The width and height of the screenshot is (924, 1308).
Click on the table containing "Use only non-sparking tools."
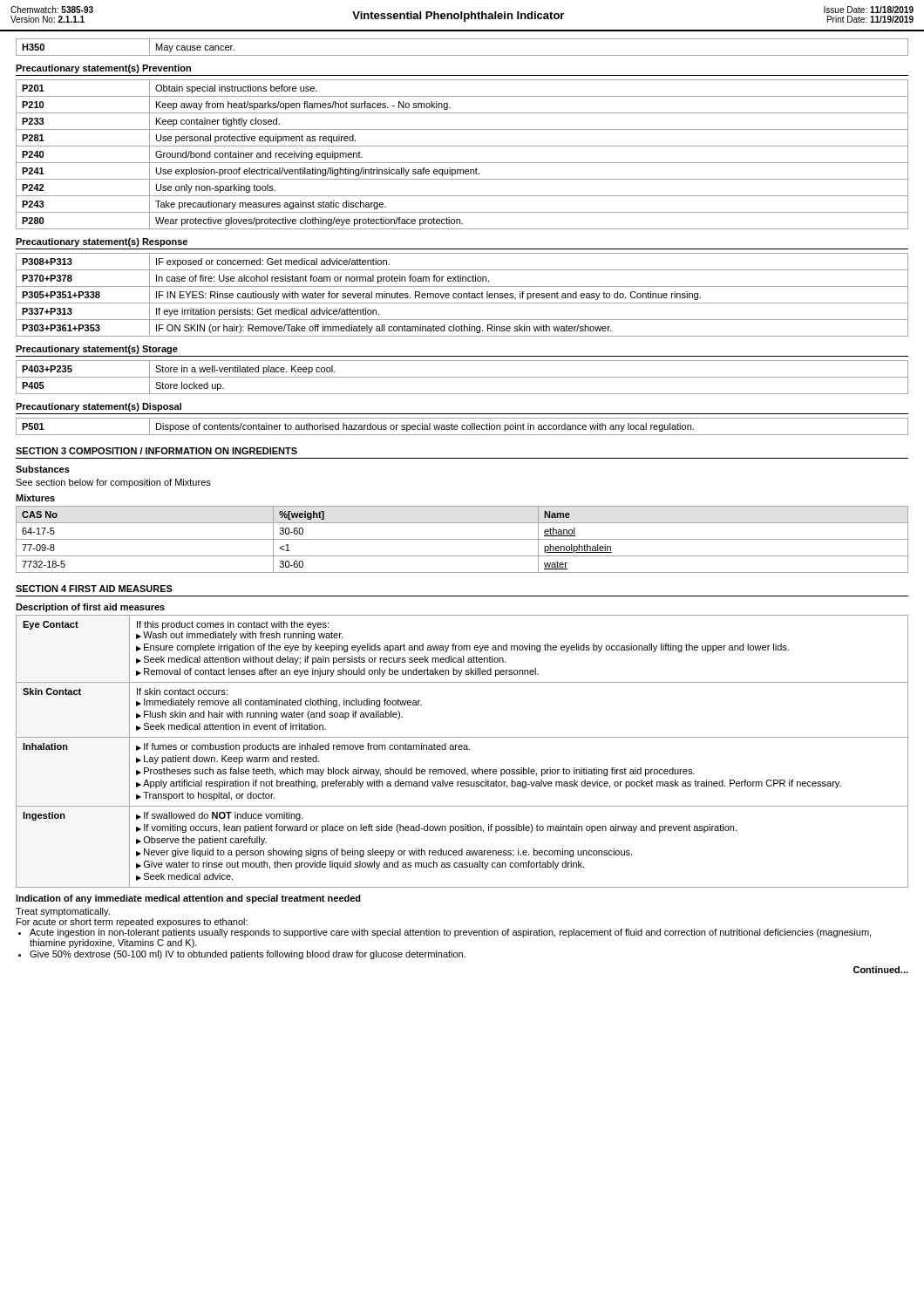click(x=462, y=154)
